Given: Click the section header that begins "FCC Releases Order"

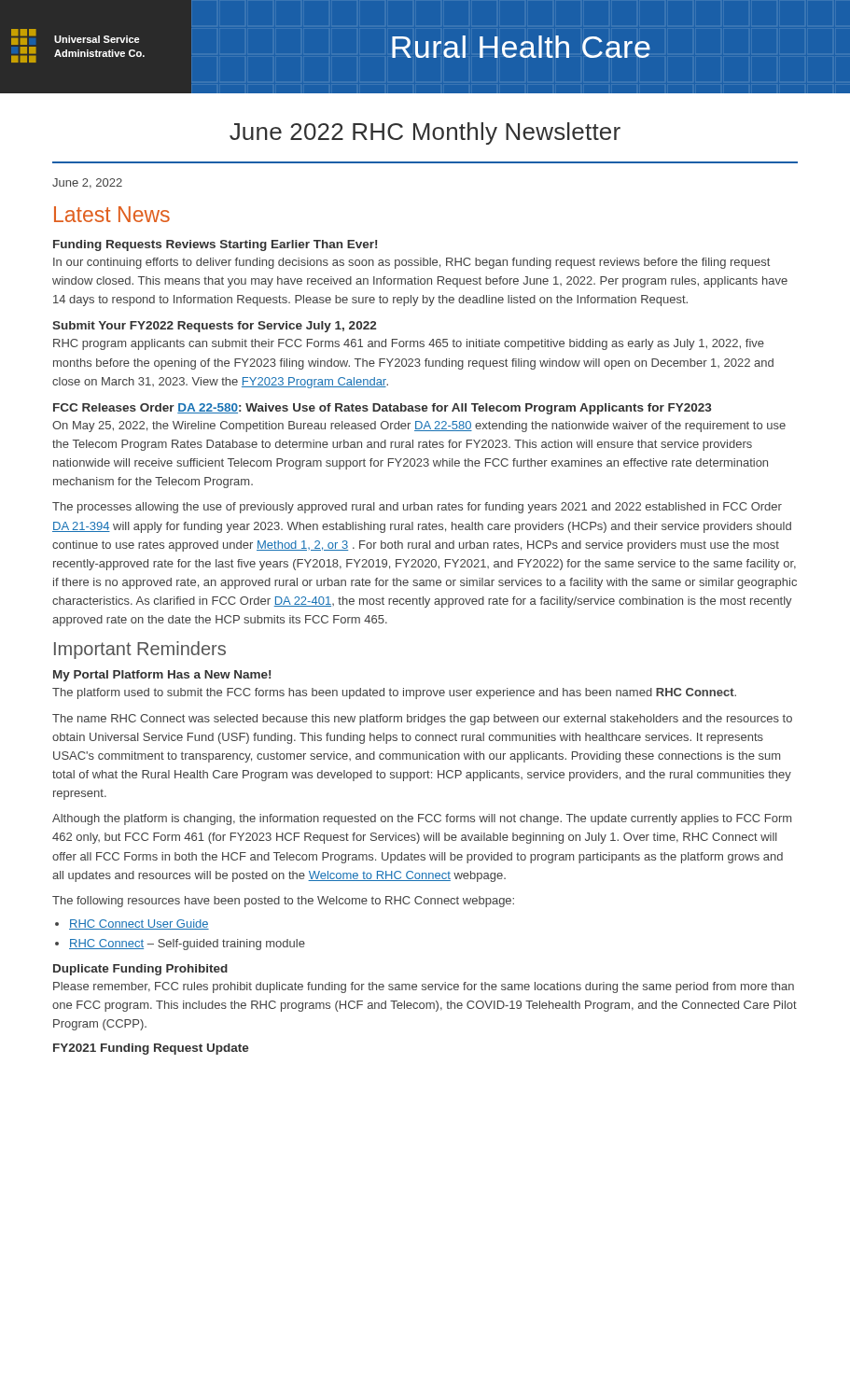Looking at the screenshot, I should pyautogui.click(x=382, y=407).
